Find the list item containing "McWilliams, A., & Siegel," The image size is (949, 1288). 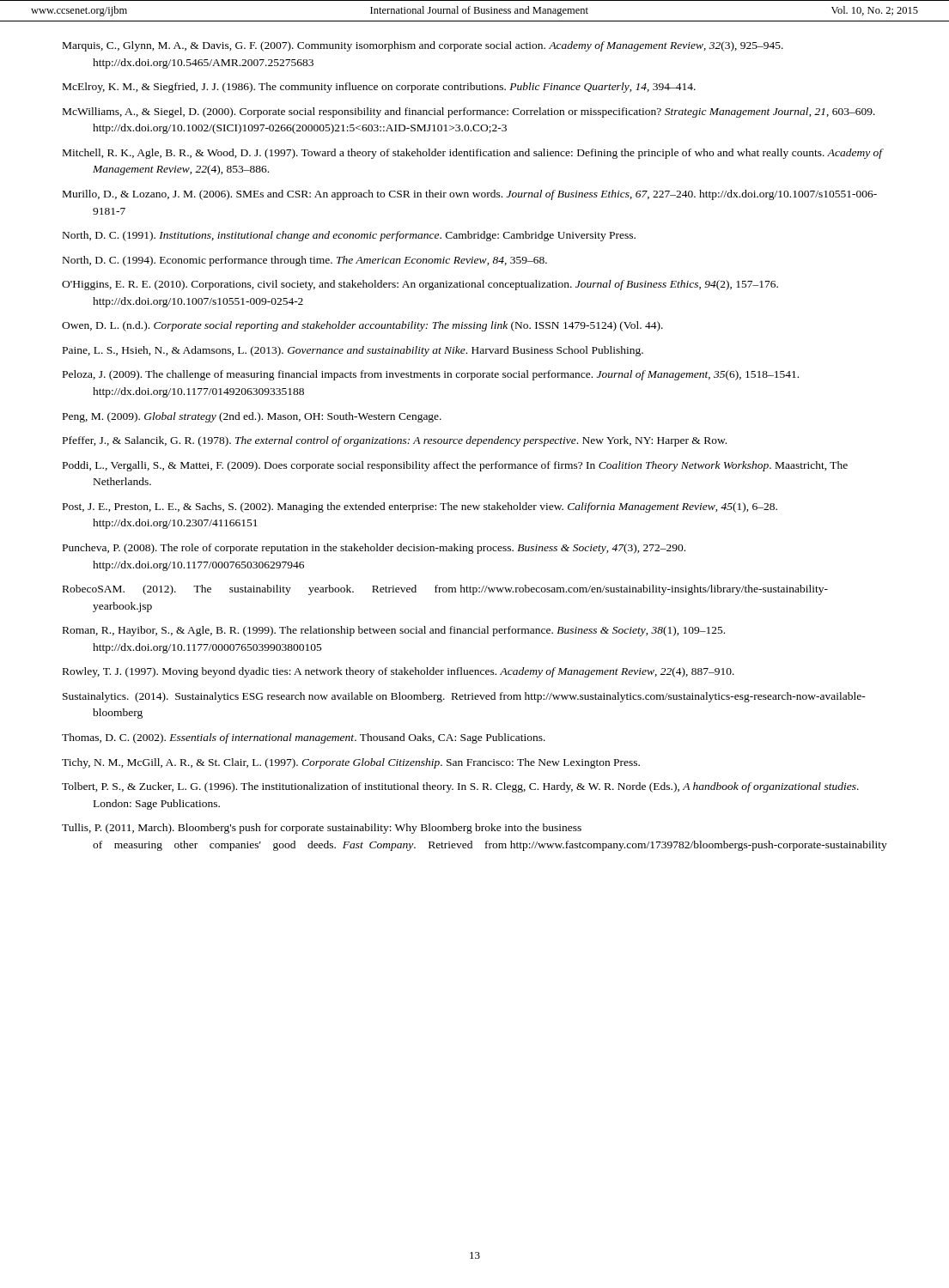[x=469, y=119]
